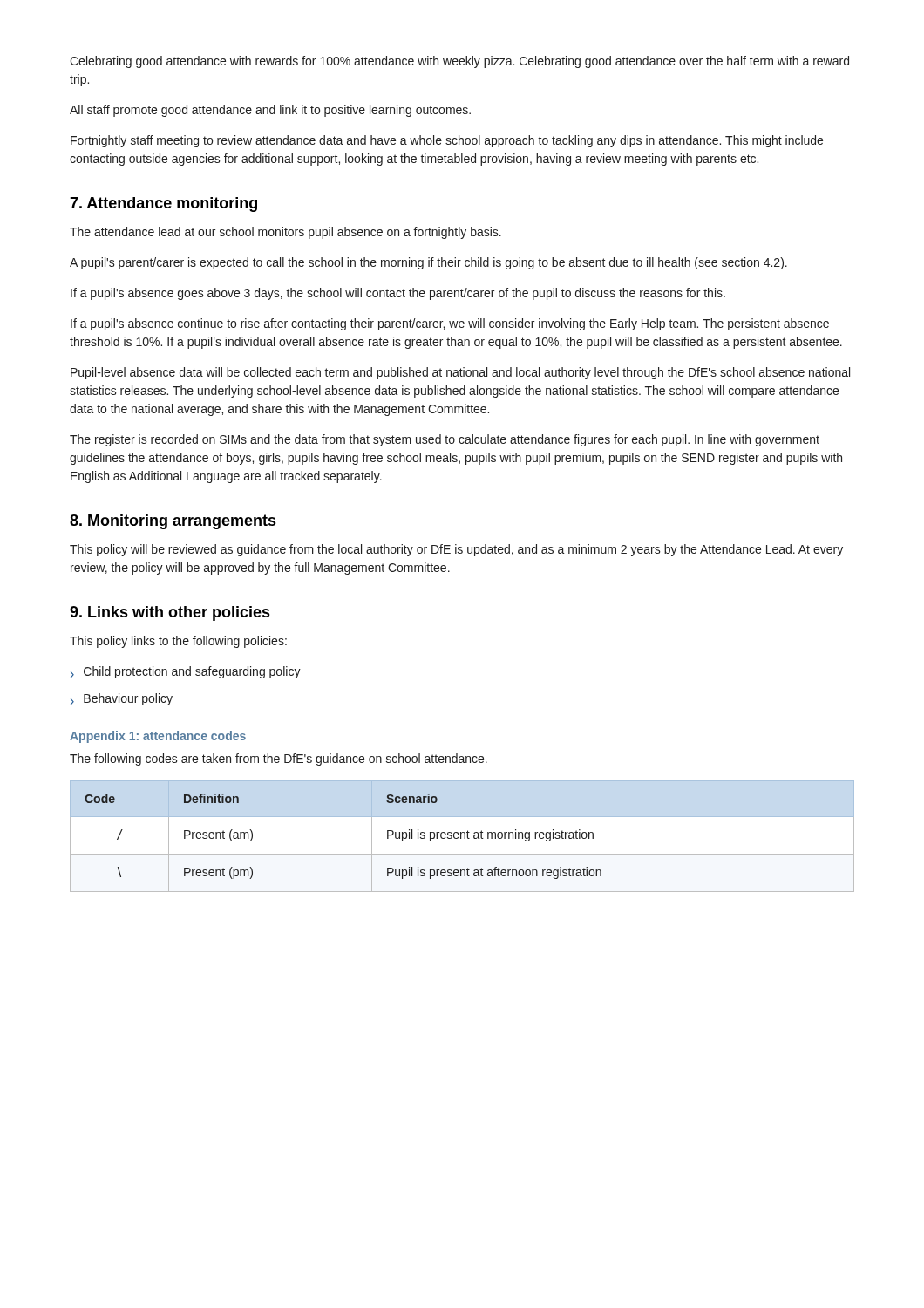924x1308 pixels.
Task: Locate the text block starting "Pupil-level absence data will be collected each term"
Action: pyautogui.click(x=460, y=391)
